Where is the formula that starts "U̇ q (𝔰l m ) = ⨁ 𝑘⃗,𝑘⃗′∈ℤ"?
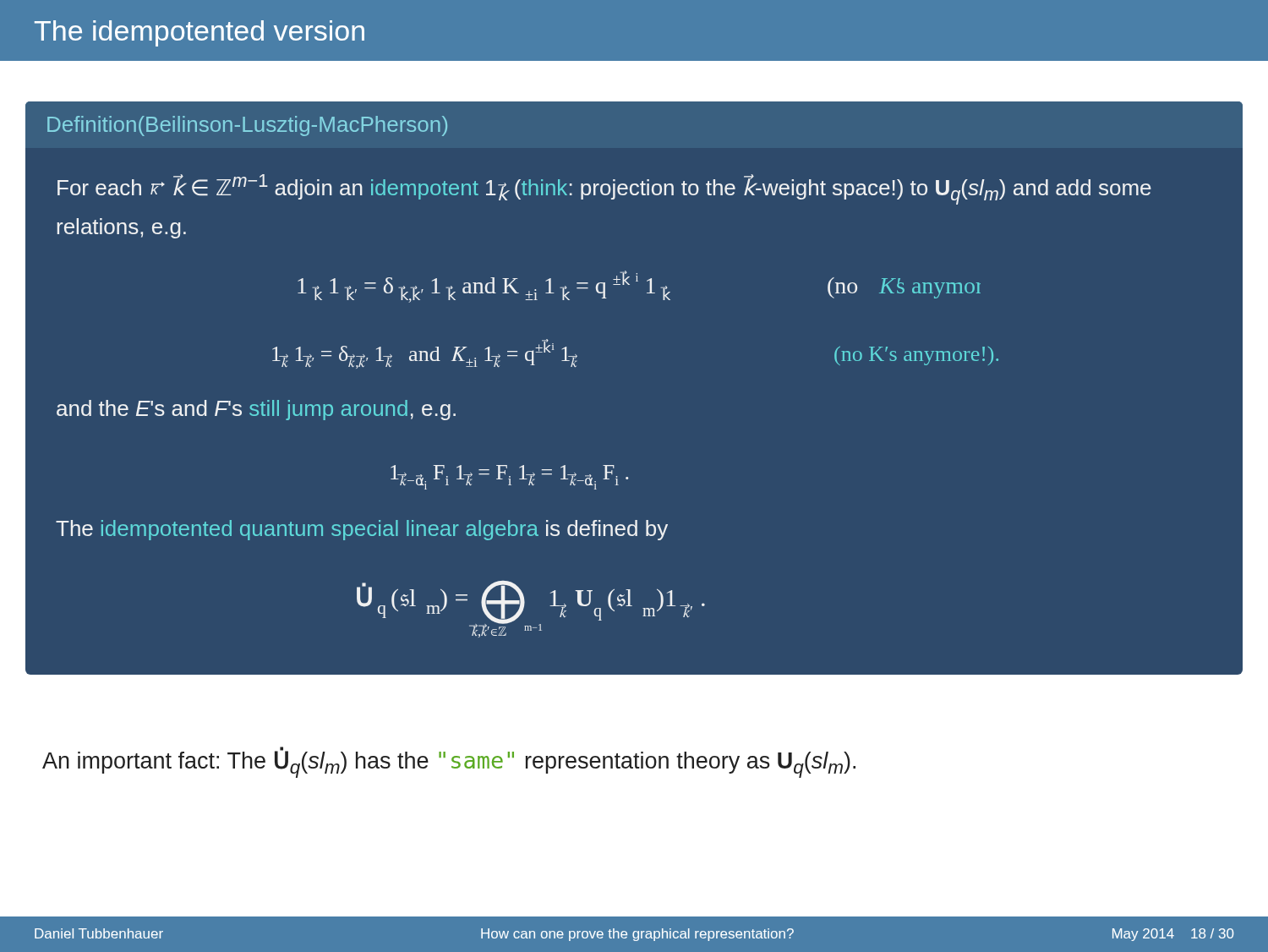The width and height of the screenshot is (1268, 952). click(634, 602)
